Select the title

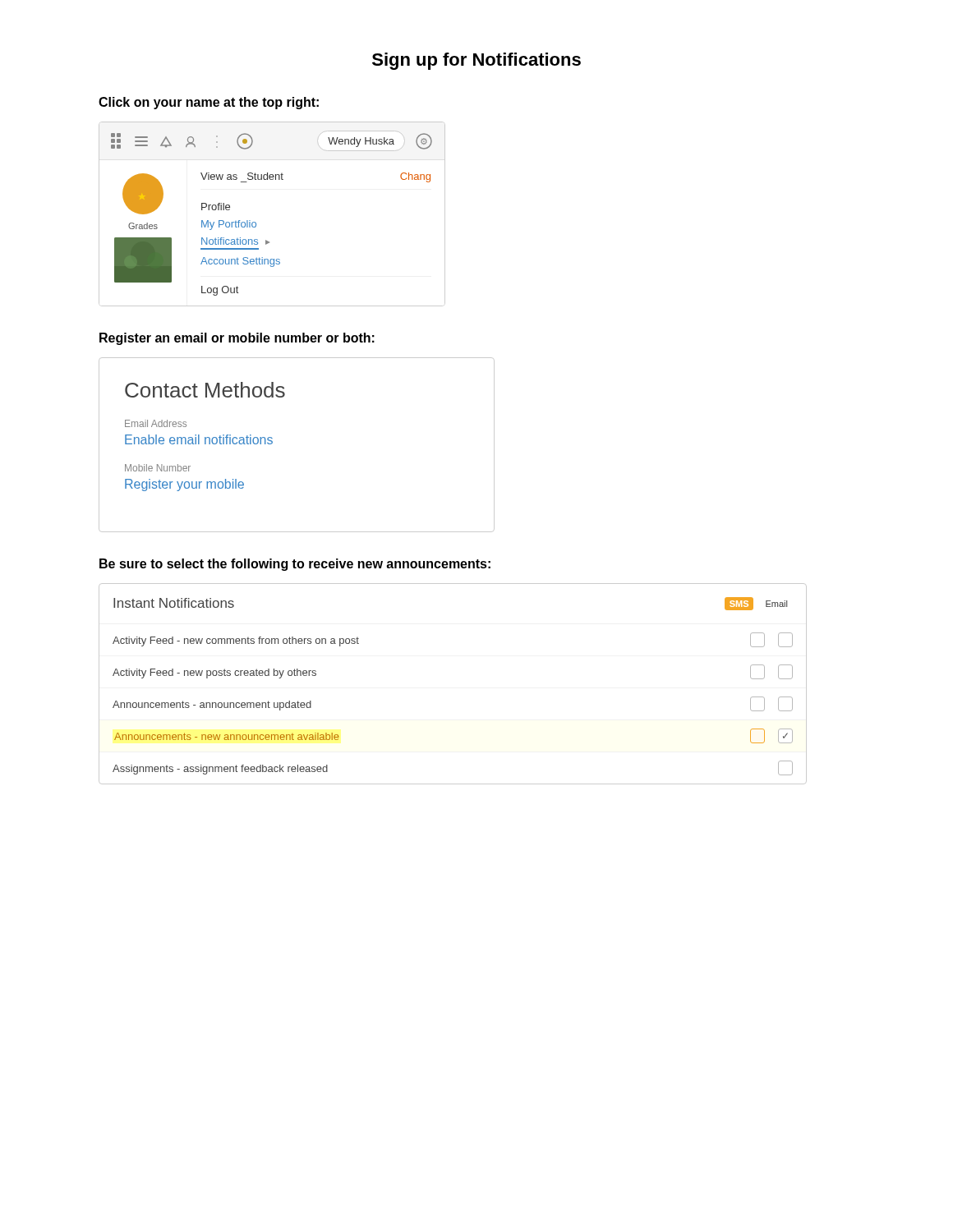coord(476,60)
